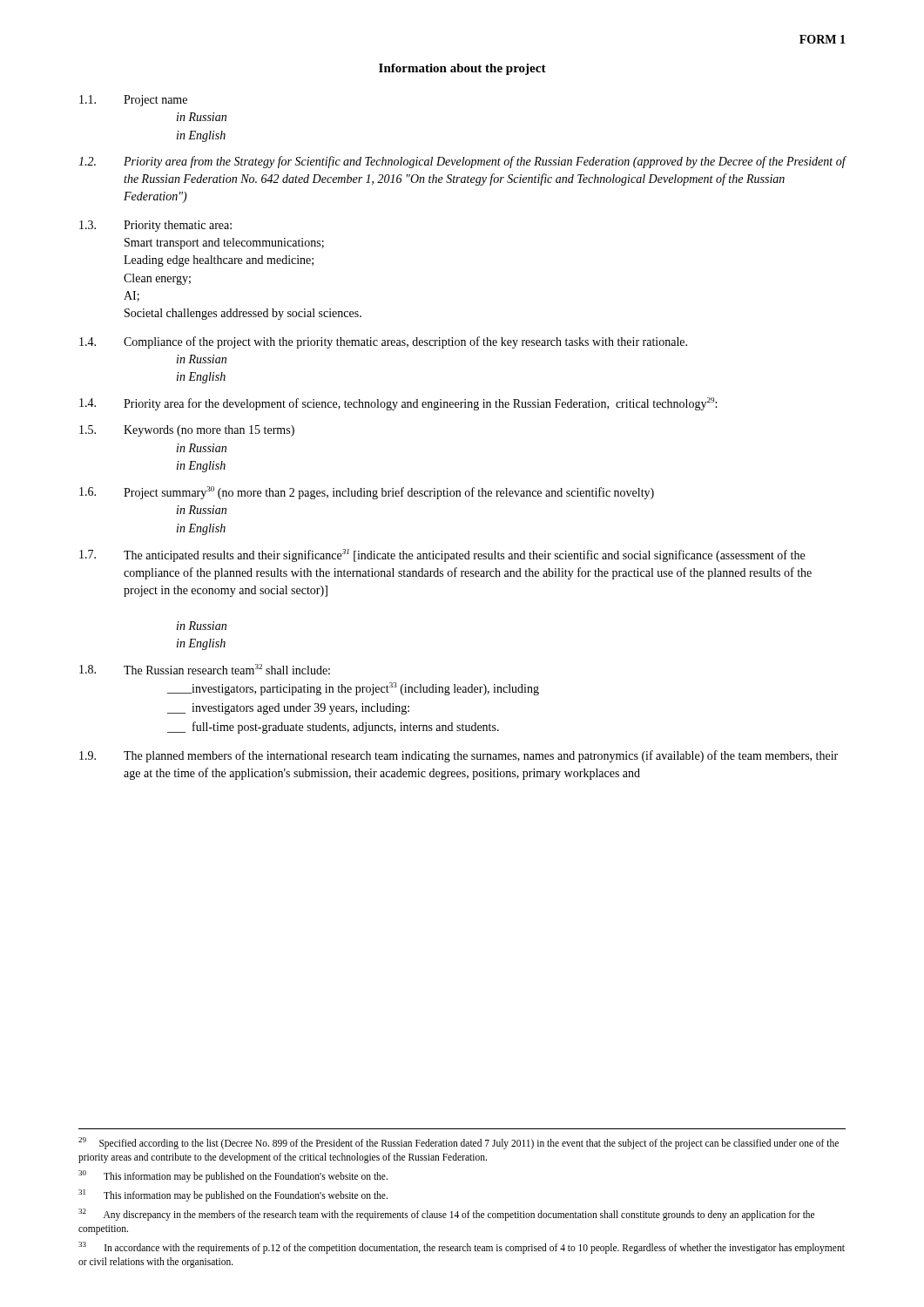Point to the block beginning "5. Keywords (no more than 15 terms)"
The image size is (924, 1307).
[187, 431]
